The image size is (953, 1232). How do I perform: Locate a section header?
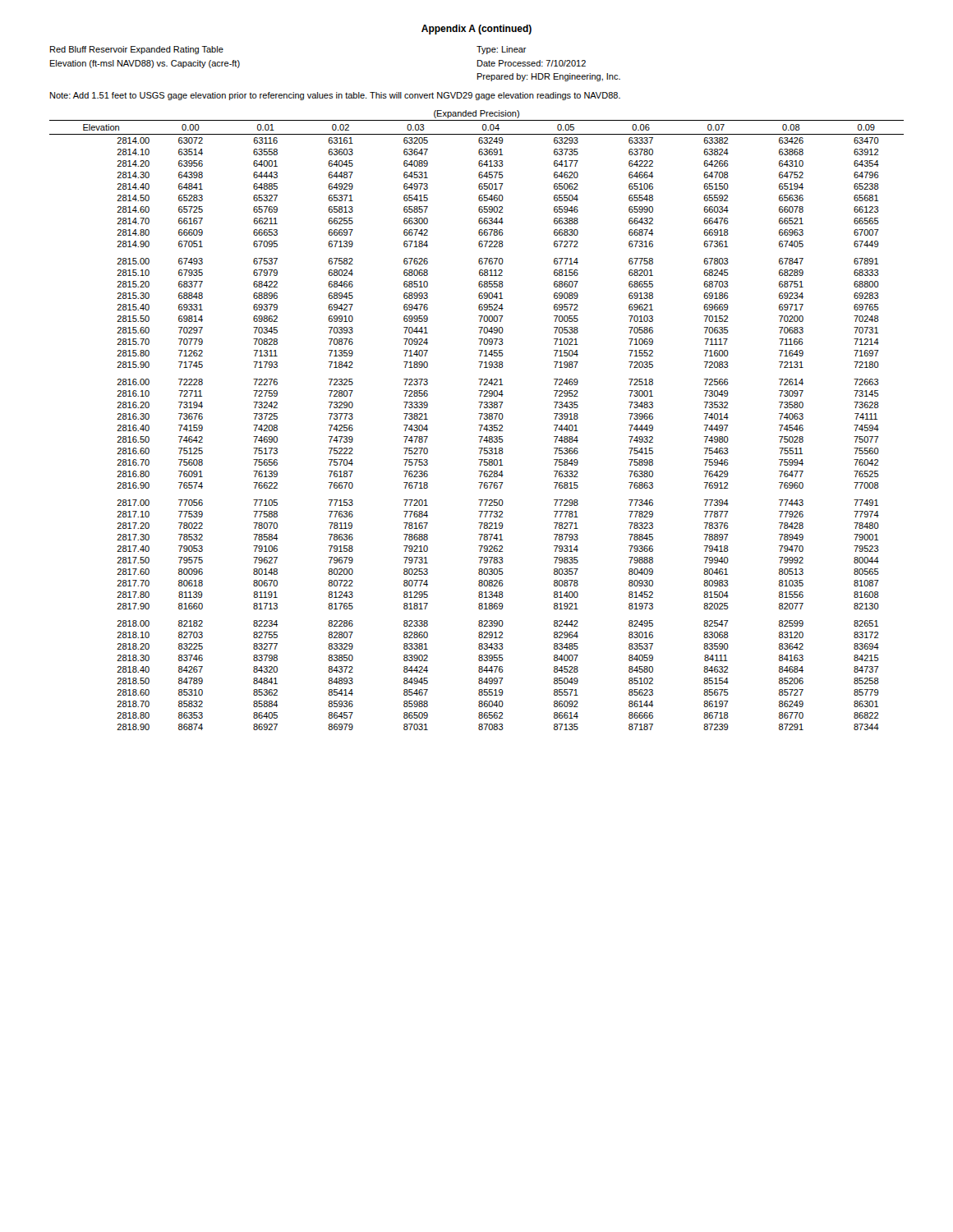coord(476,29)
